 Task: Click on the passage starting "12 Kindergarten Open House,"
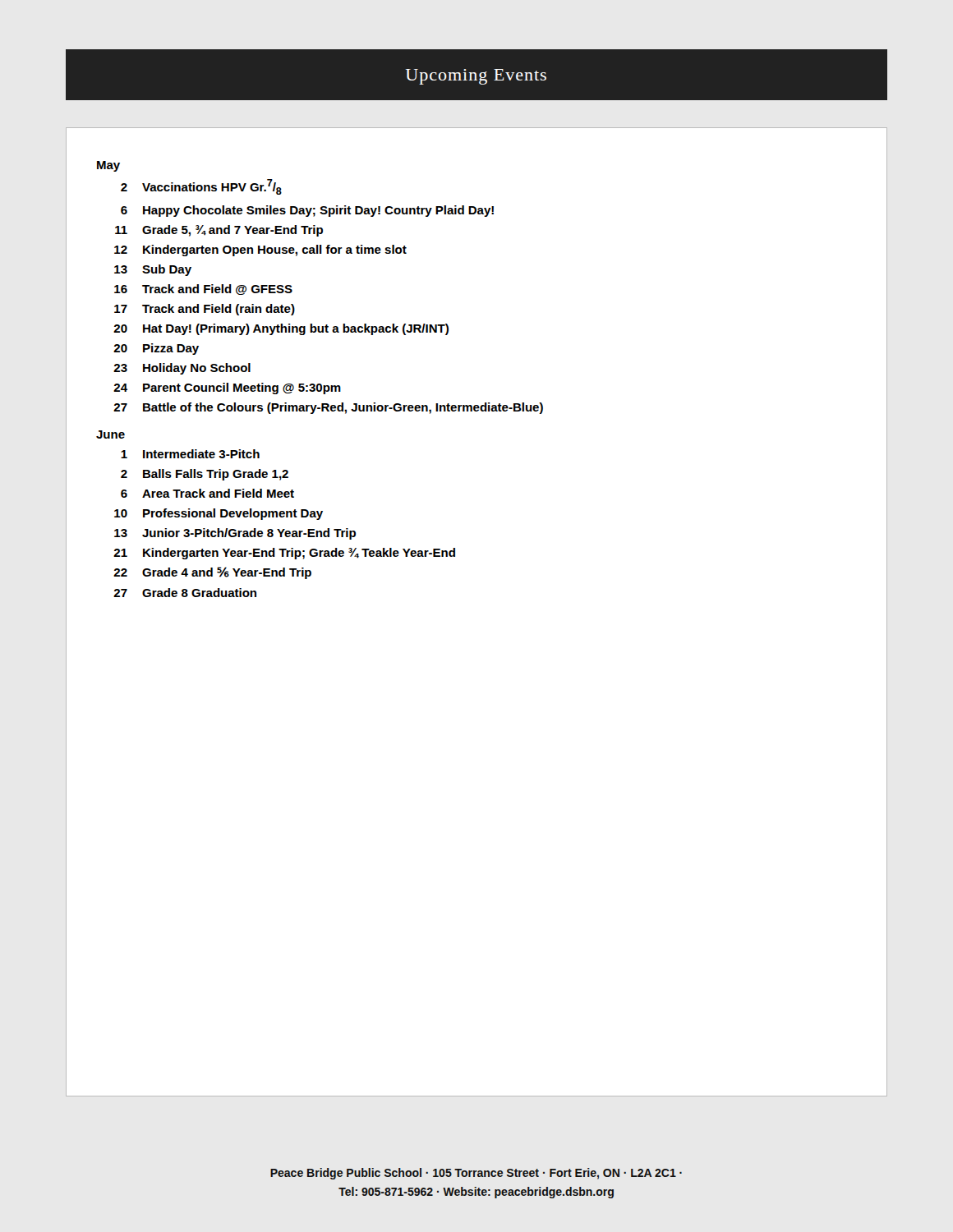[260, 251]
